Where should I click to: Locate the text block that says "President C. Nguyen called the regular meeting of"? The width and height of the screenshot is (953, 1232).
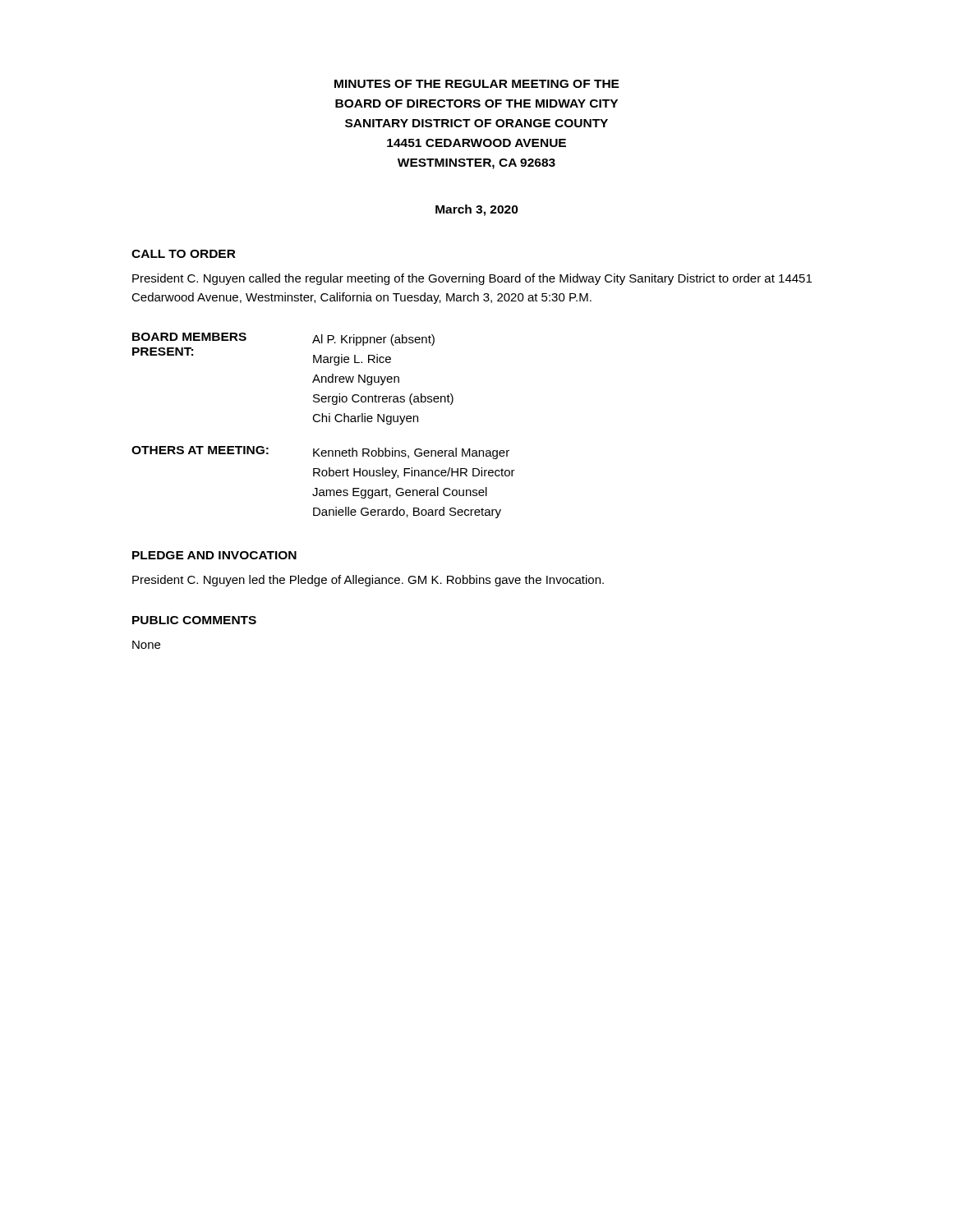pos(472,287)
